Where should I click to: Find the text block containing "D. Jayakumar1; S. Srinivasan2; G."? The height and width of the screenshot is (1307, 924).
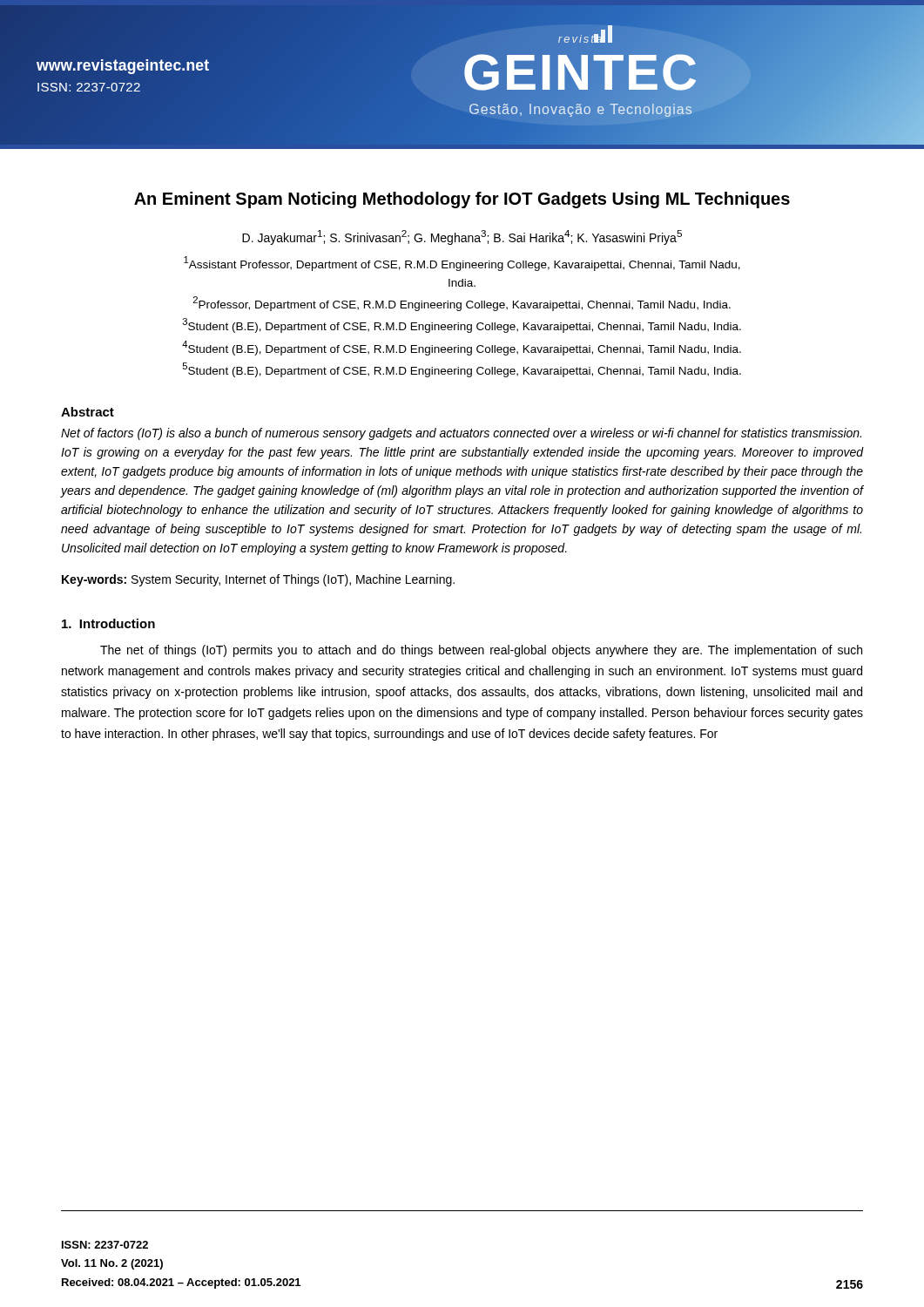click(462, 236)
